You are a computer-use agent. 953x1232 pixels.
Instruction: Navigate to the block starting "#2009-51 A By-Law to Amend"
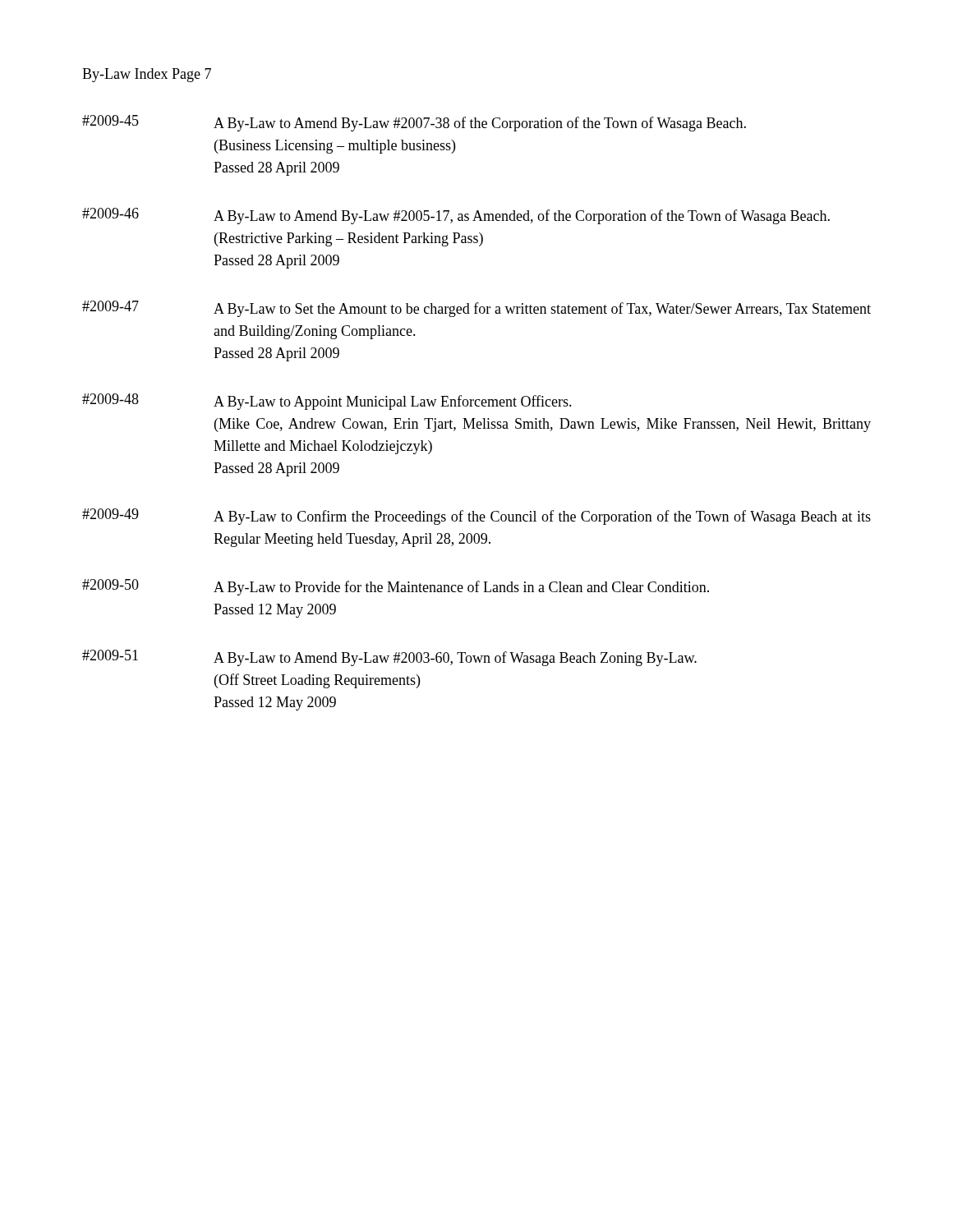tap(389, 658)
